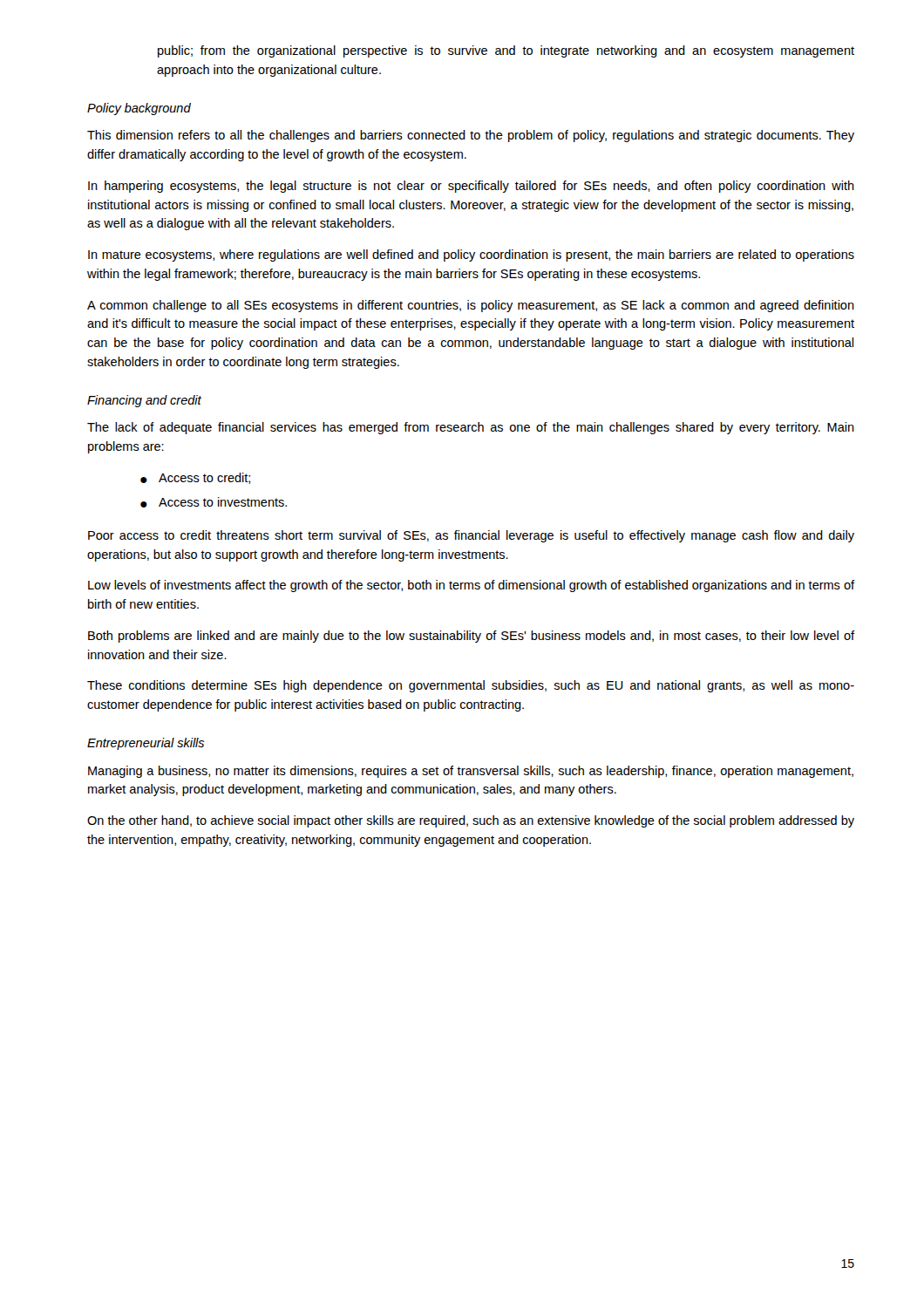924x1308 pixels.
Task: Click on the text starting "The lack of adequate"
Action: 471,437
